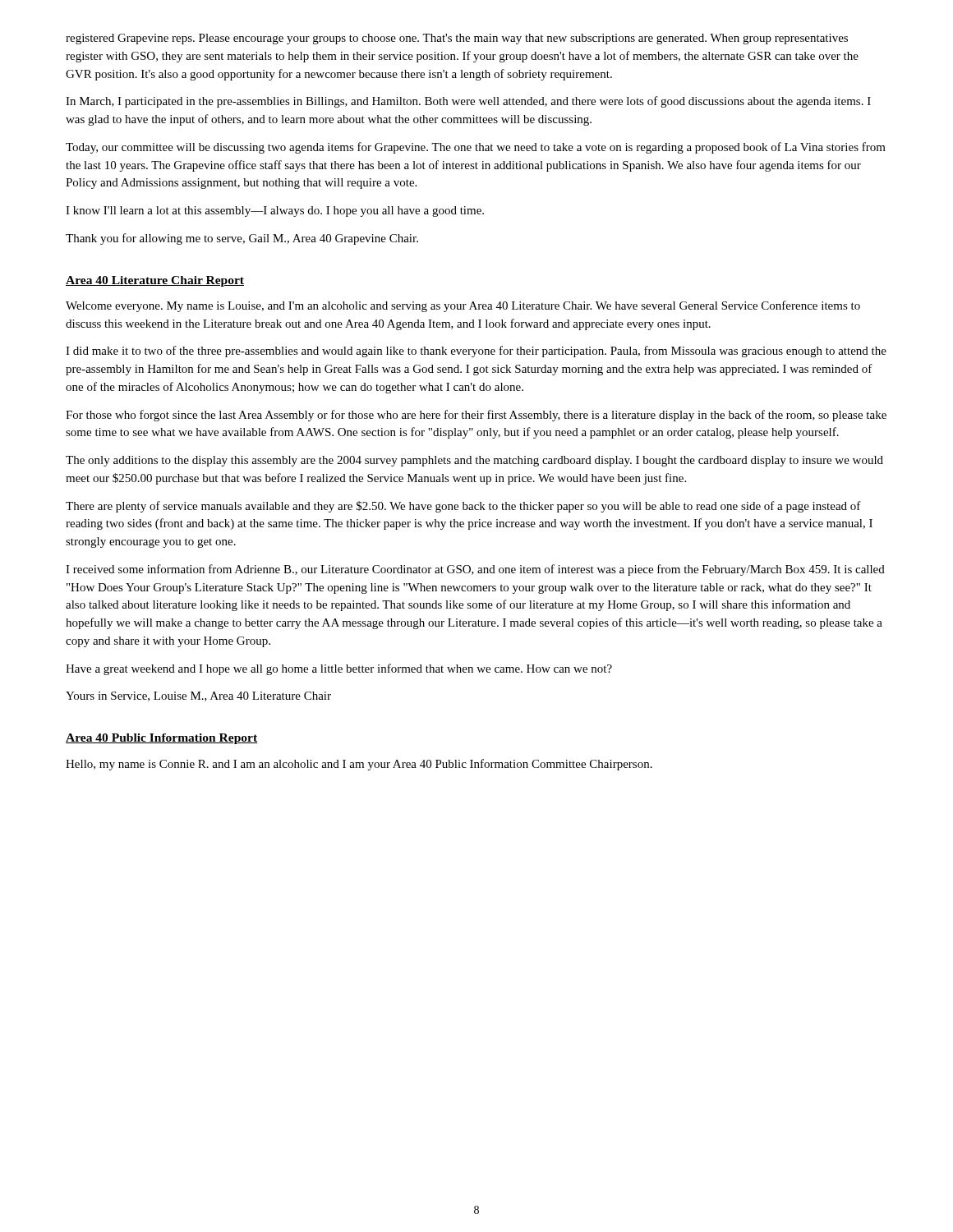Point to the block beginning "I know I'll"
The width and height of the screenshot is (953, 1232).
[x=476, y=211]
